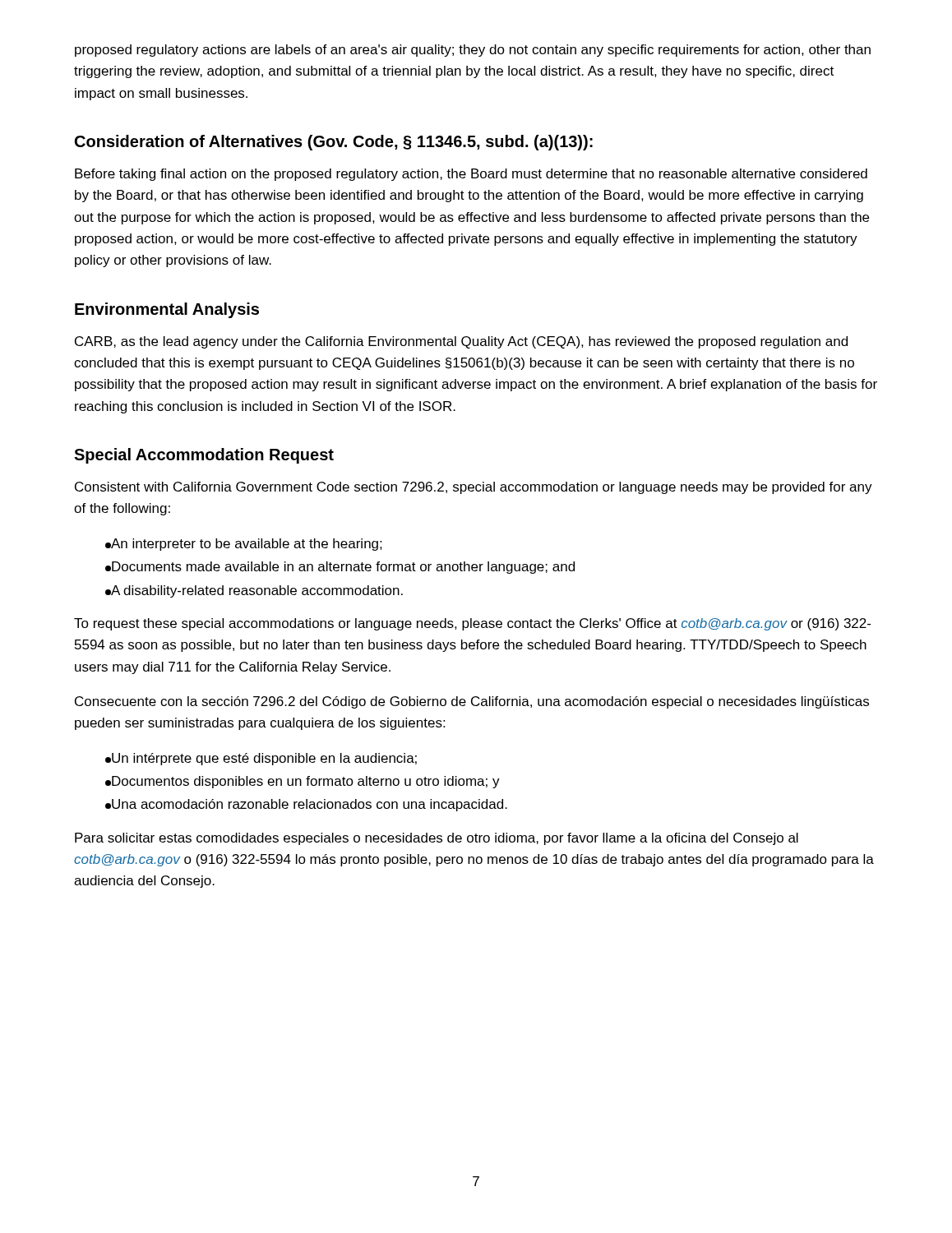Locate the text starting "proposed regulatory actions are labels of an"
The image size is (952, 1233).
[x=473, y=71]
